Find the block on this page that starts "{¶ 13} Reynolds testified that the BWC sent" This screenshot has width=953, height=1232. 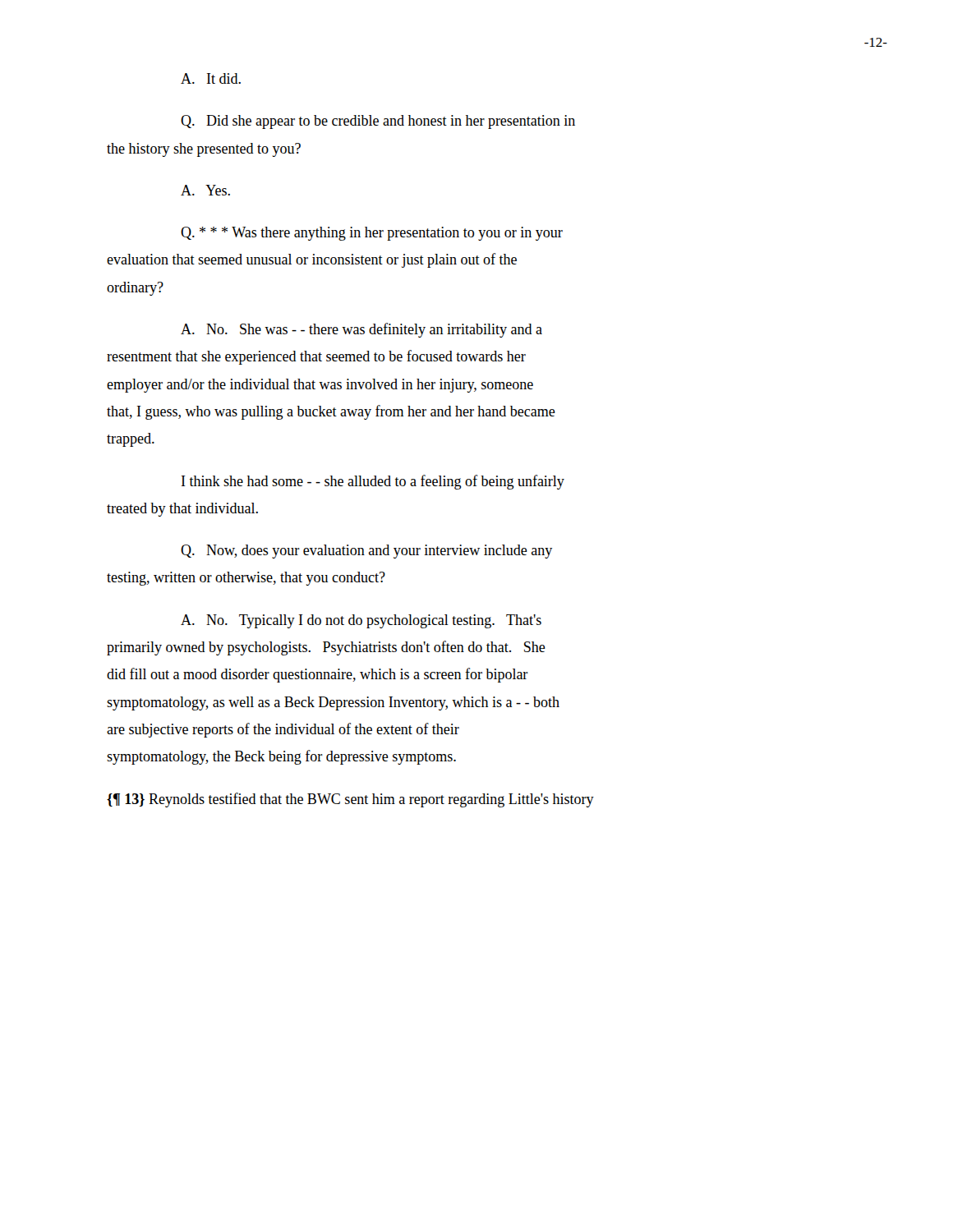tap(350, 799)
